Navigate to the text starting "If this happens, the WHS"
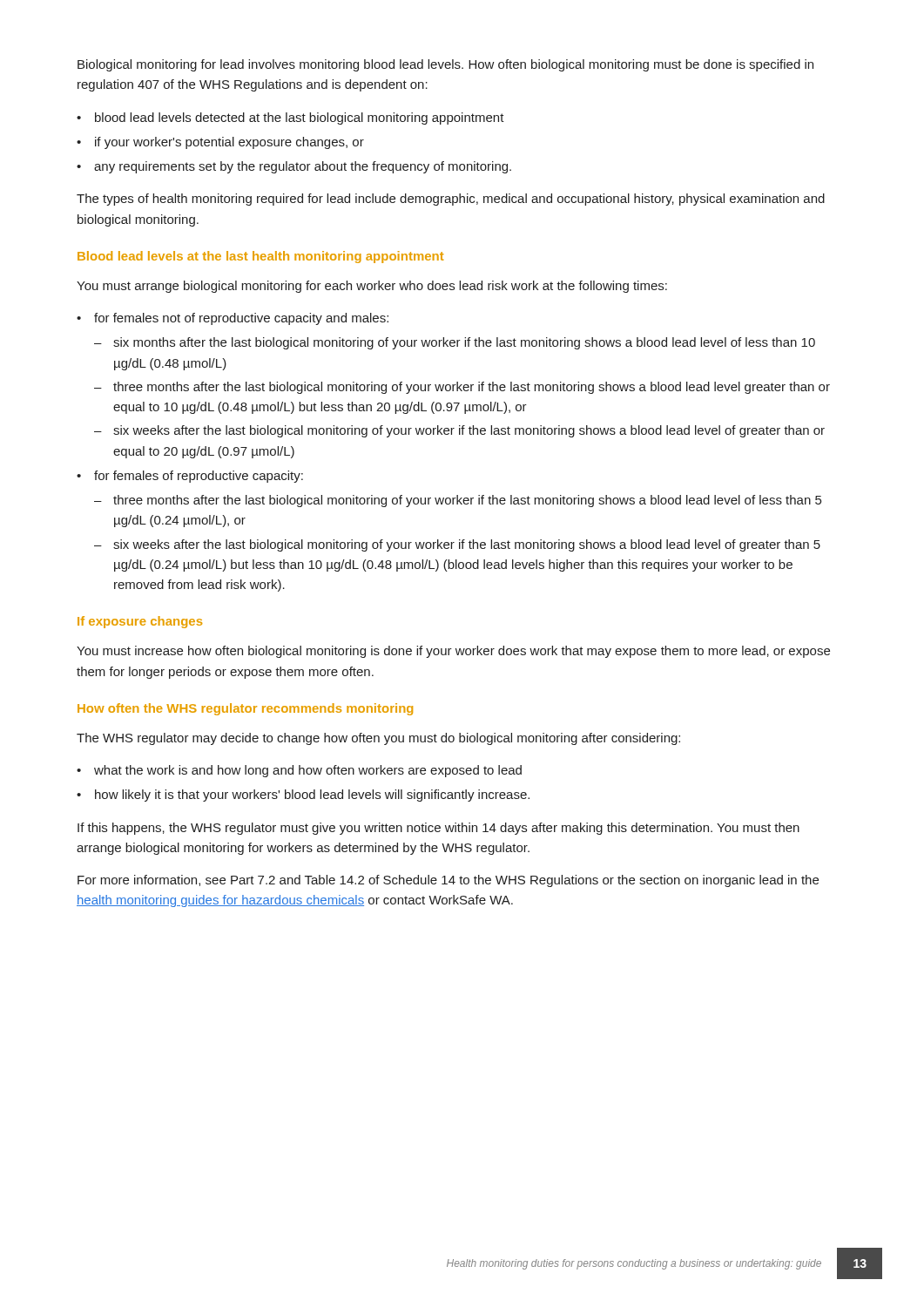 462,837
